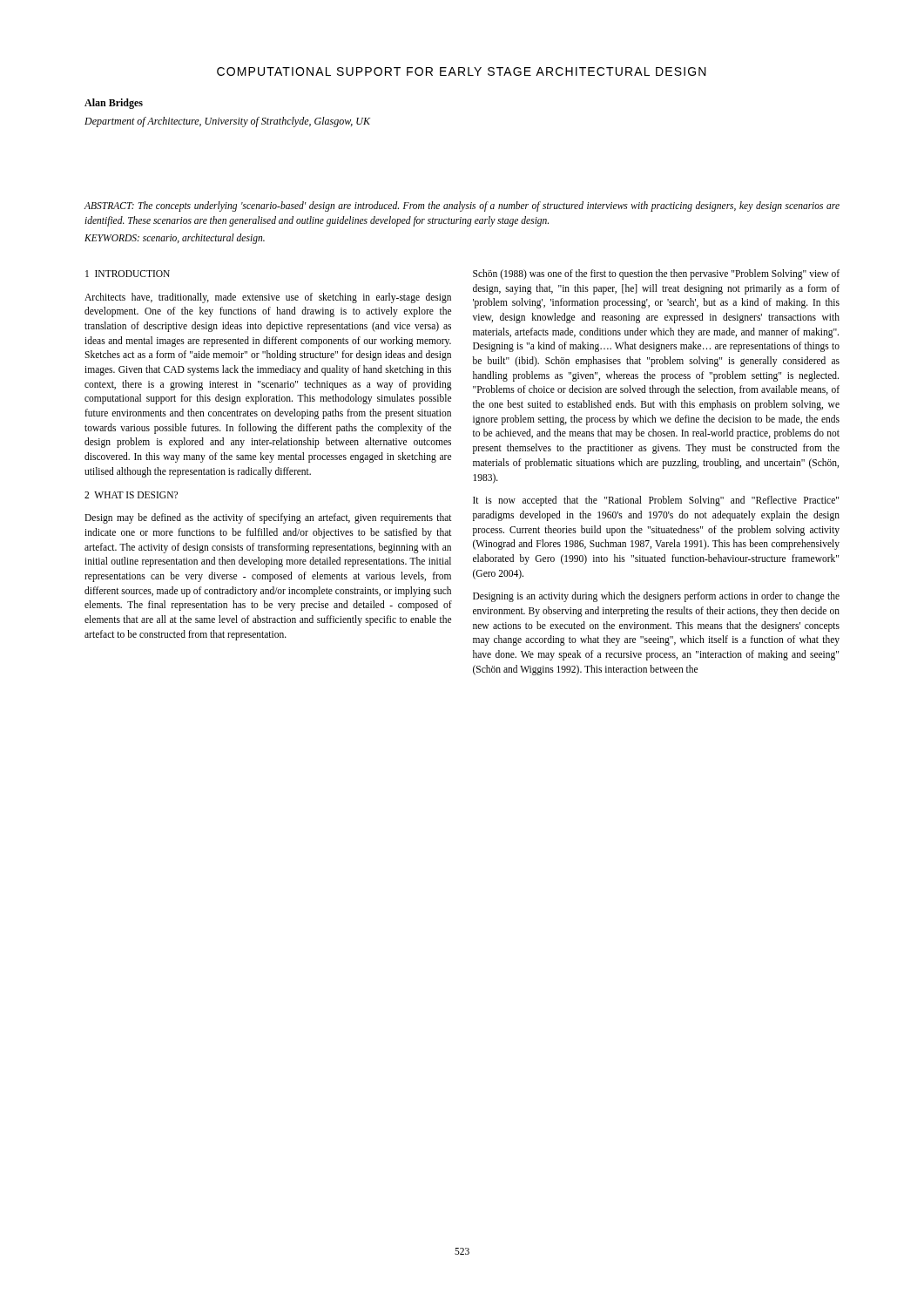The image size is (924, 1307).
Task: Click on the region starting "It is now accepted"
Action: (x=656, y=537)
